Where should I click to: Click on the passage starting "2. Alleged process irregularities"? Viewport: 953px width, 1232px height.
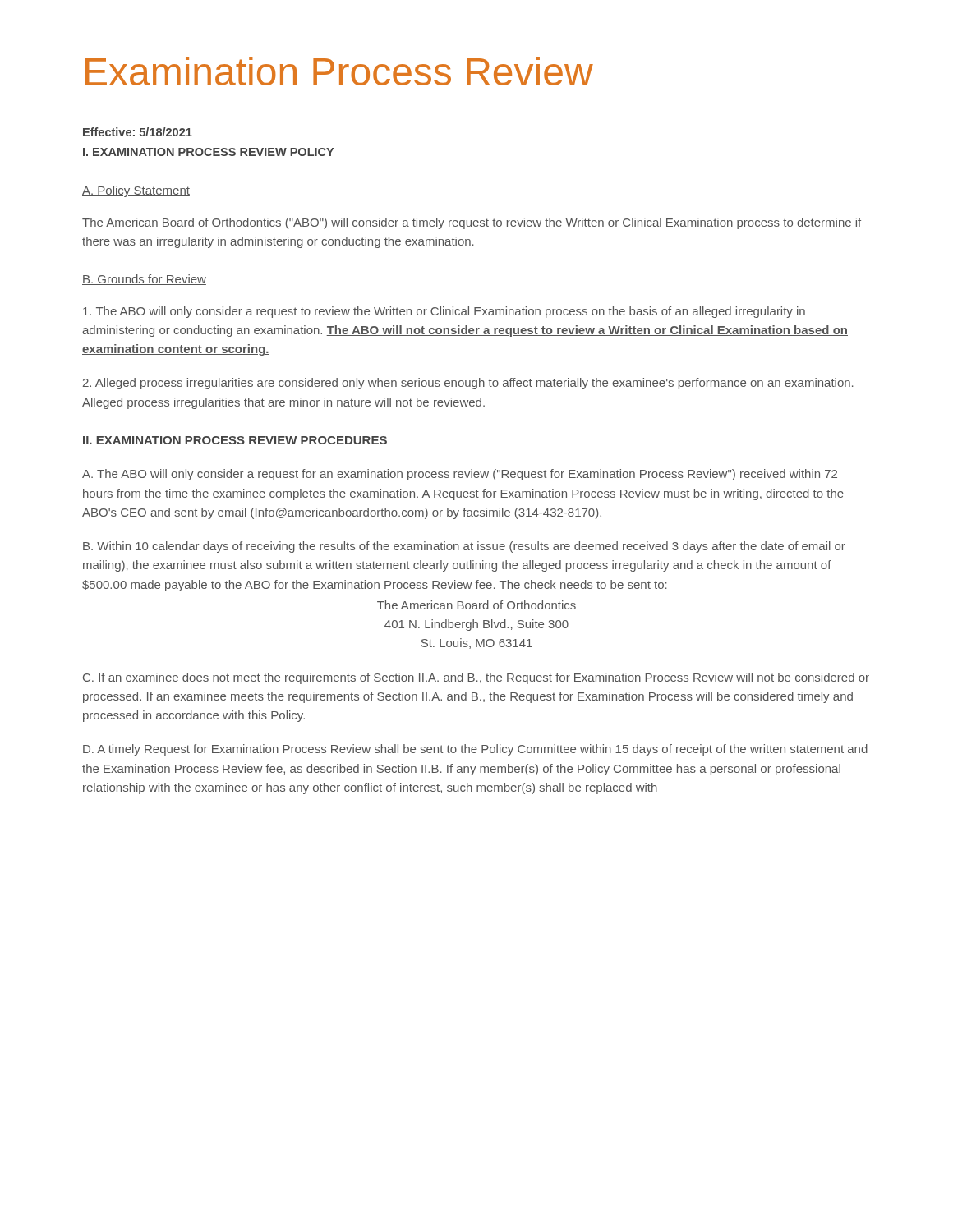click(x=476, y=392)
